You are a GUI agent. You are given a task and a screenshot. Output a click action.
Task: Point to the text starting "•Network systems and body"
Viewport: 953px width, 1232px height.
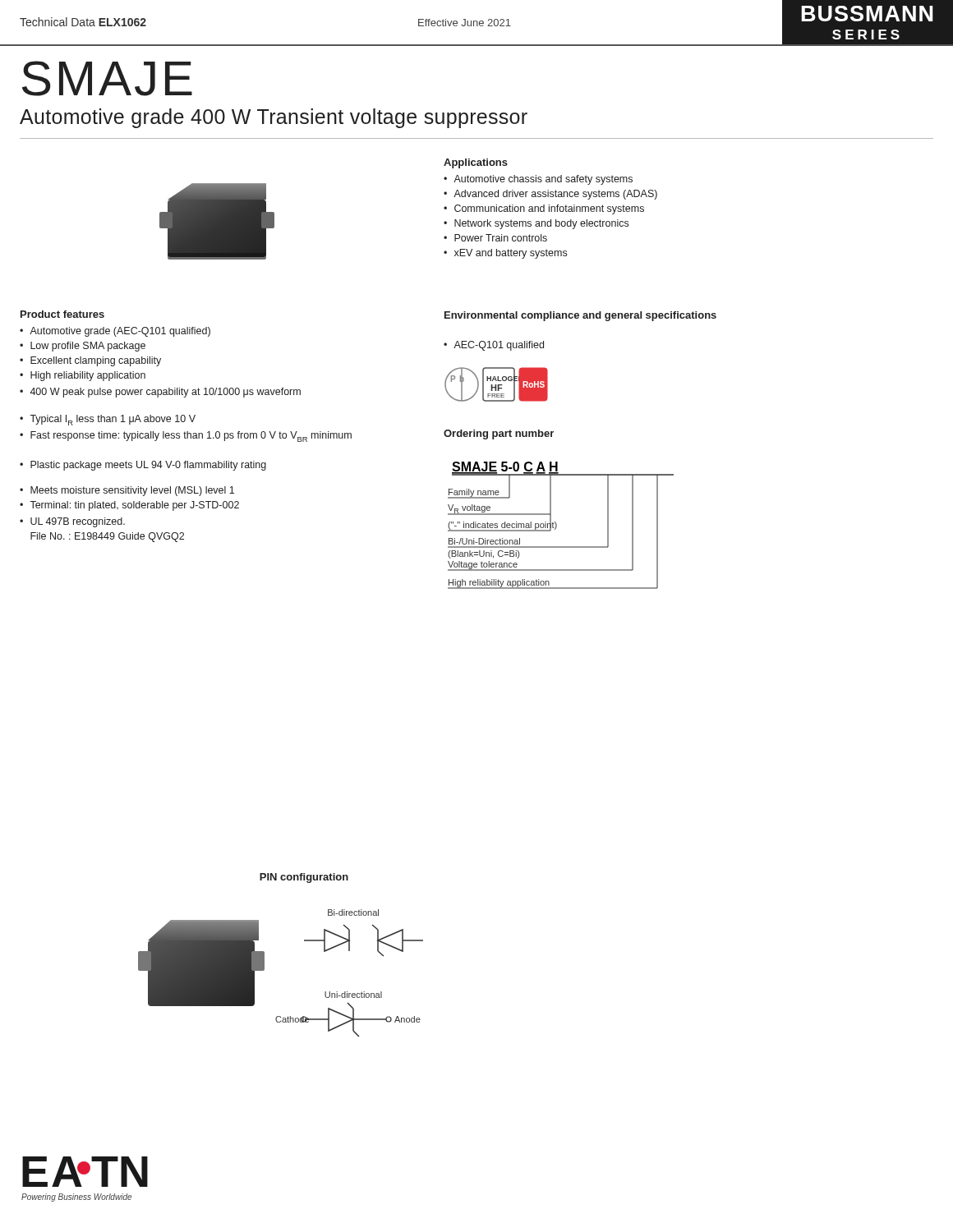click(536, 223)
